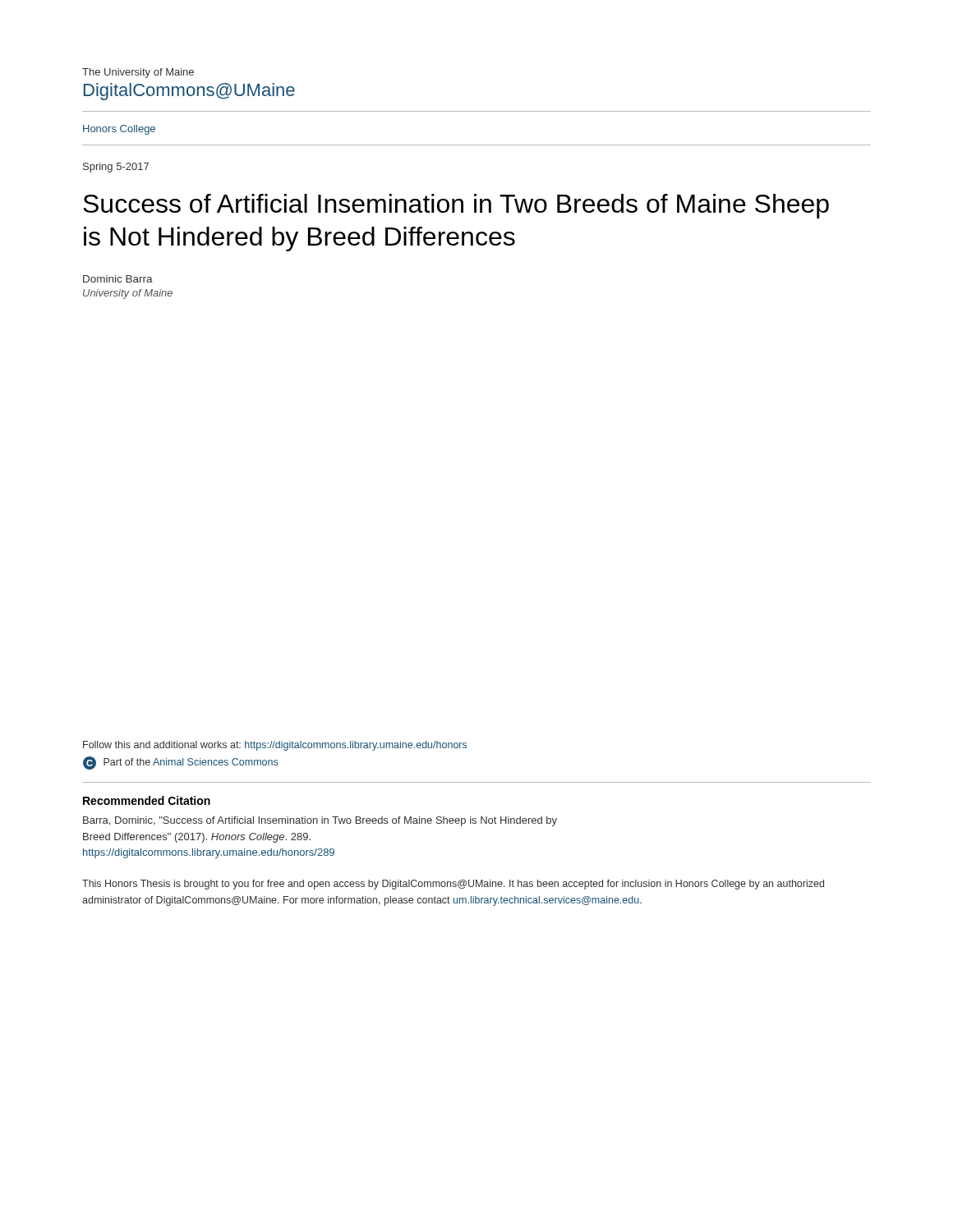Point to the title beginning "Success of Artificial"
The width and height of the screenshot is (953, 1232).
[x=456, y=220]
